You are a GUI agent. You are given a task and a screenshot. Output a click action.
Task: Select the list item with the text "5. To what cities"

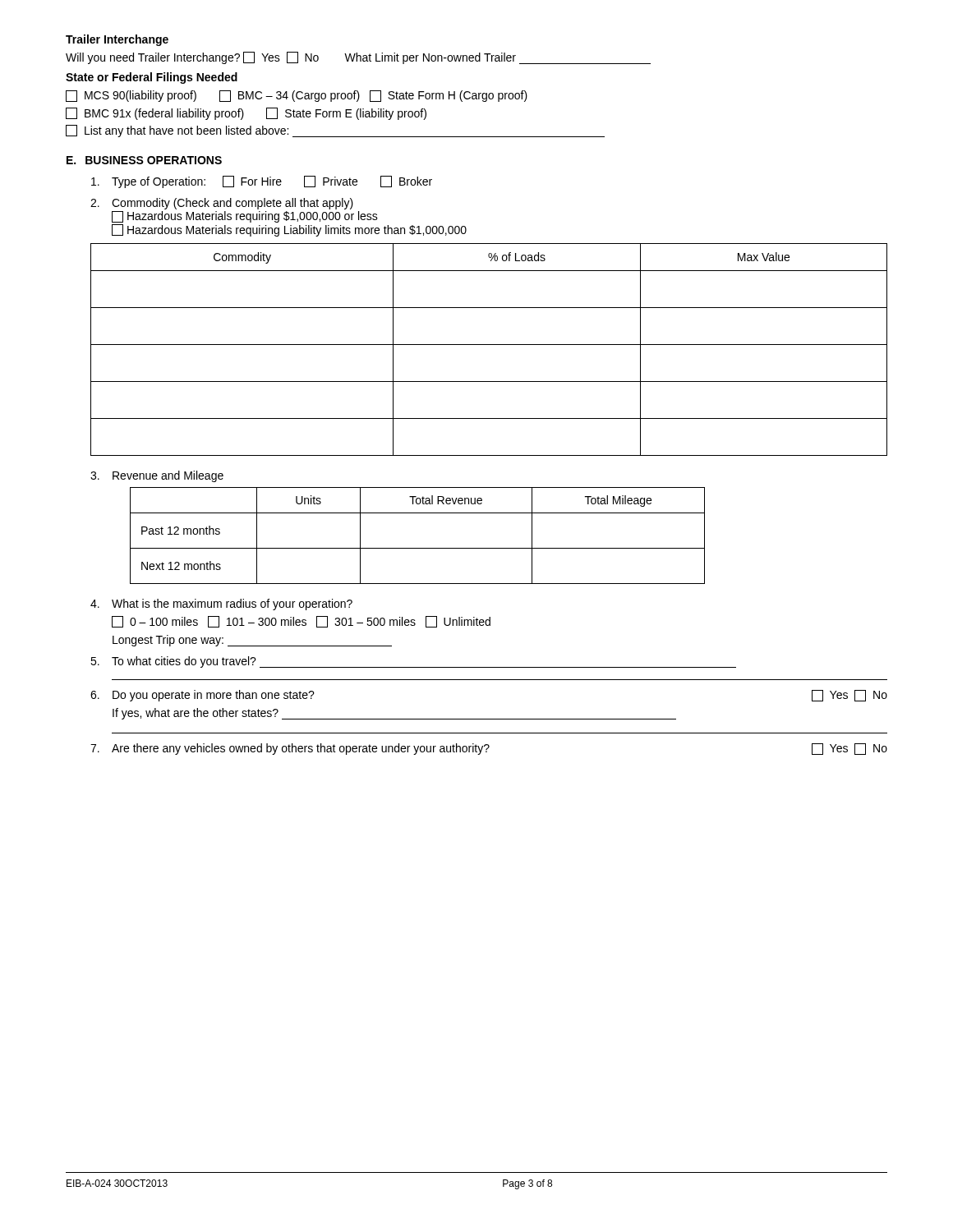[x=489, y=668]
